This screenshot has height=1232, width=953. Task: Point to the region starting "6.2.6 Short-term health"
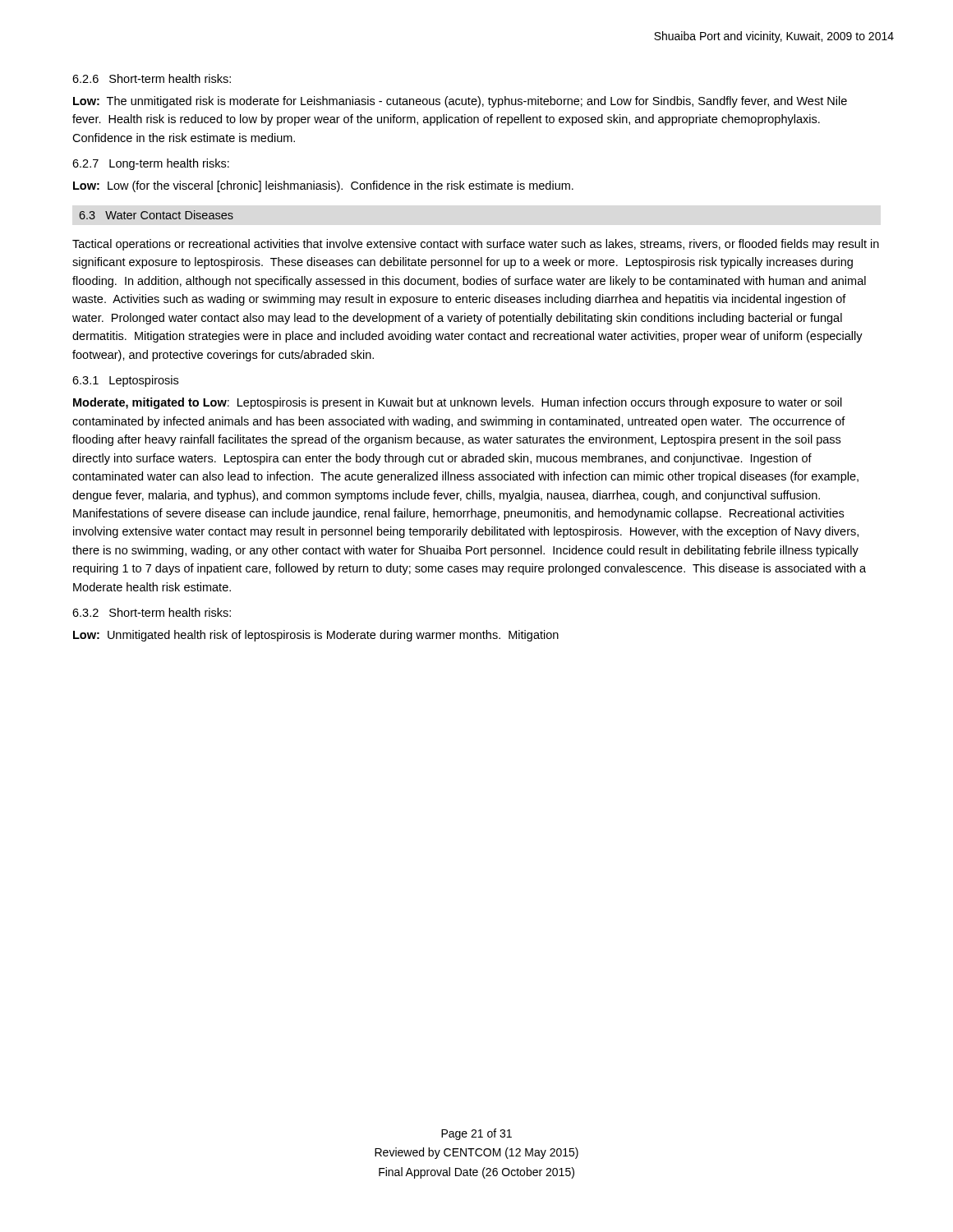[152, 79]
